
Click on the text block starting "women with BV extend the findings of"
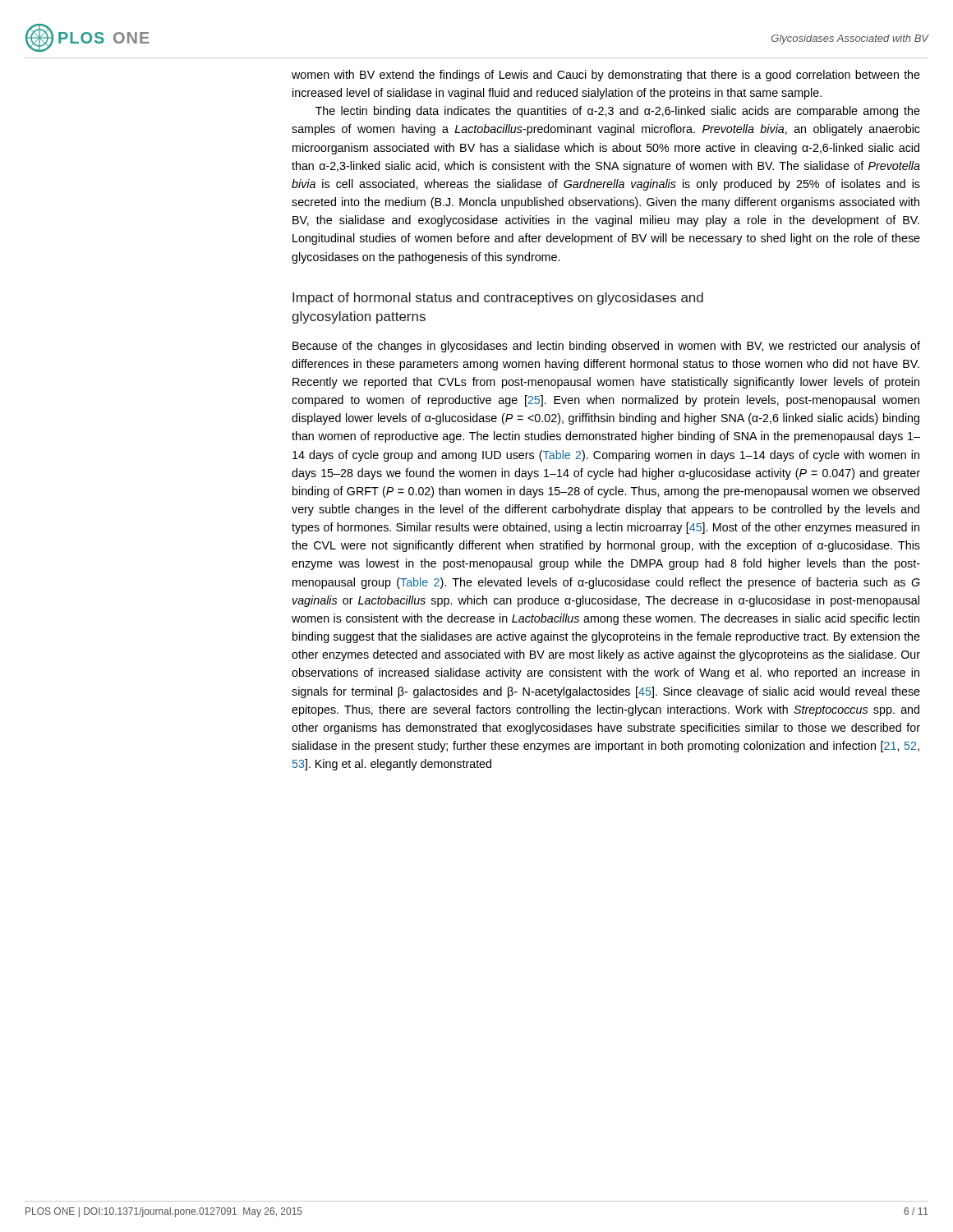(x=606, y=166)
